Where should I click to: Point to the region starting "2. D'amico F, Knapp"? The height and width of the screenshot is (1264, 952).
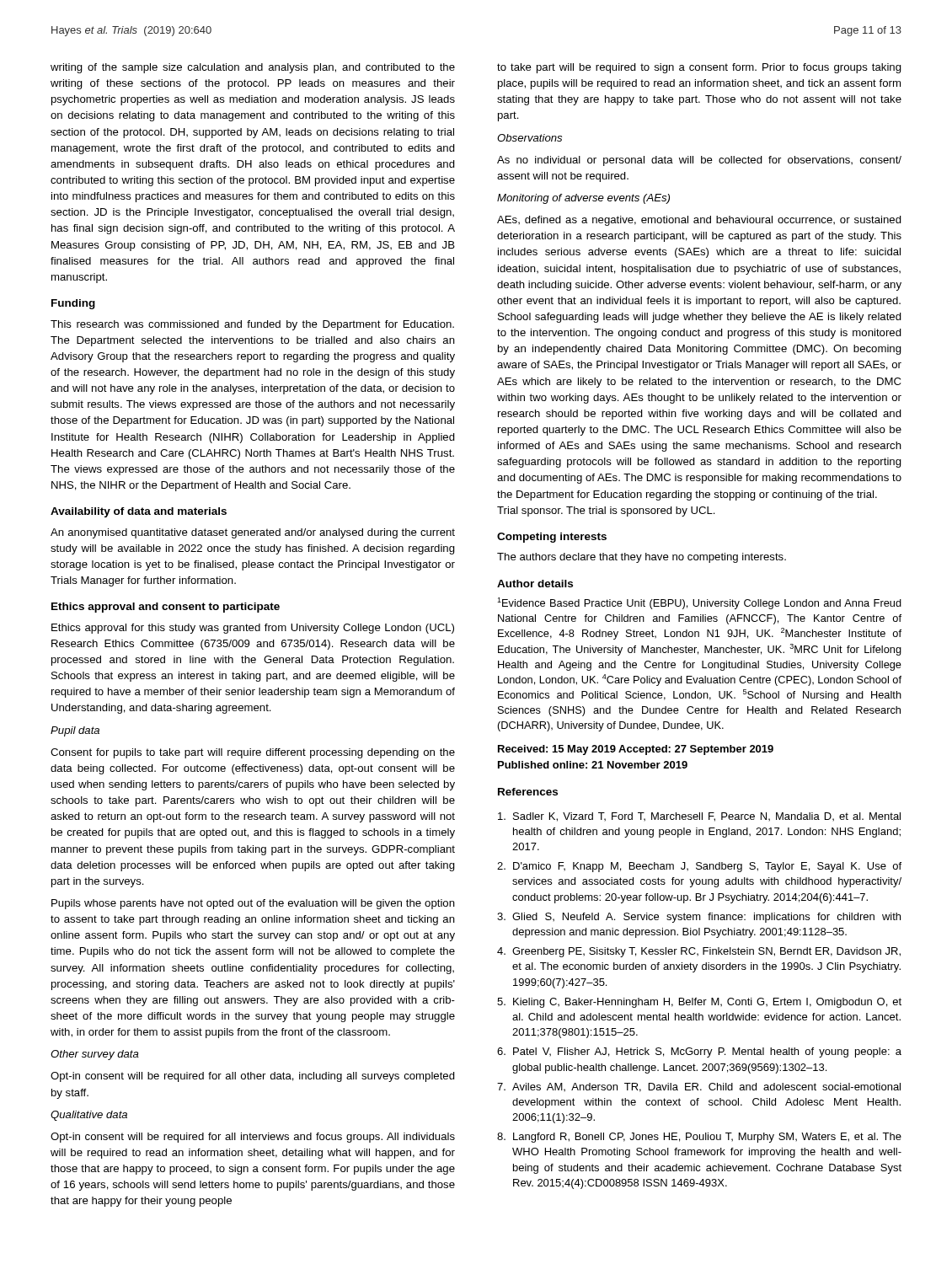coord(699,882)
